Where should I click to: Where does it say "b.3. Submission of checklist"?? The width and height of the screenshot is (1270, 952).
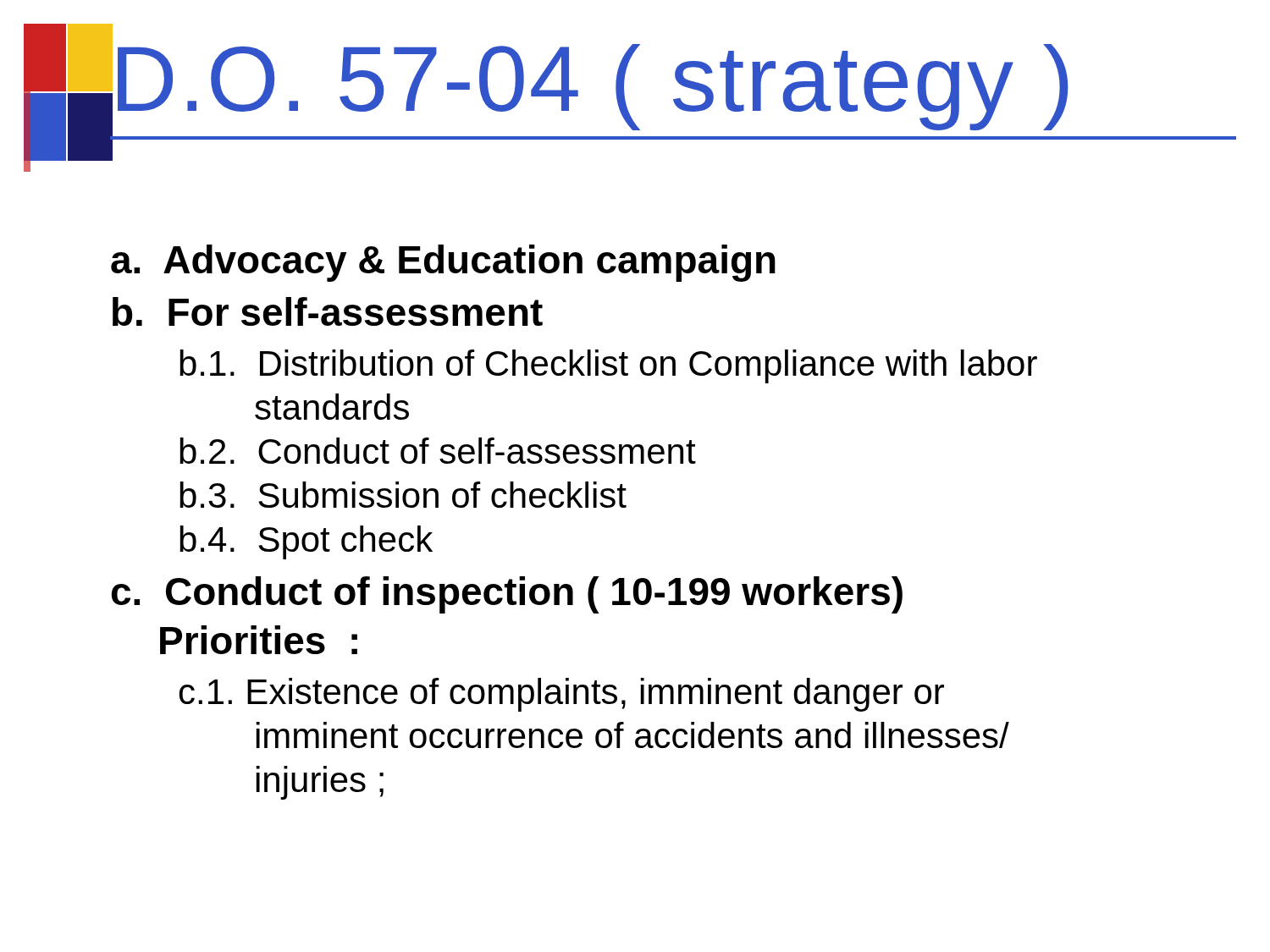(x=402, y=495)
